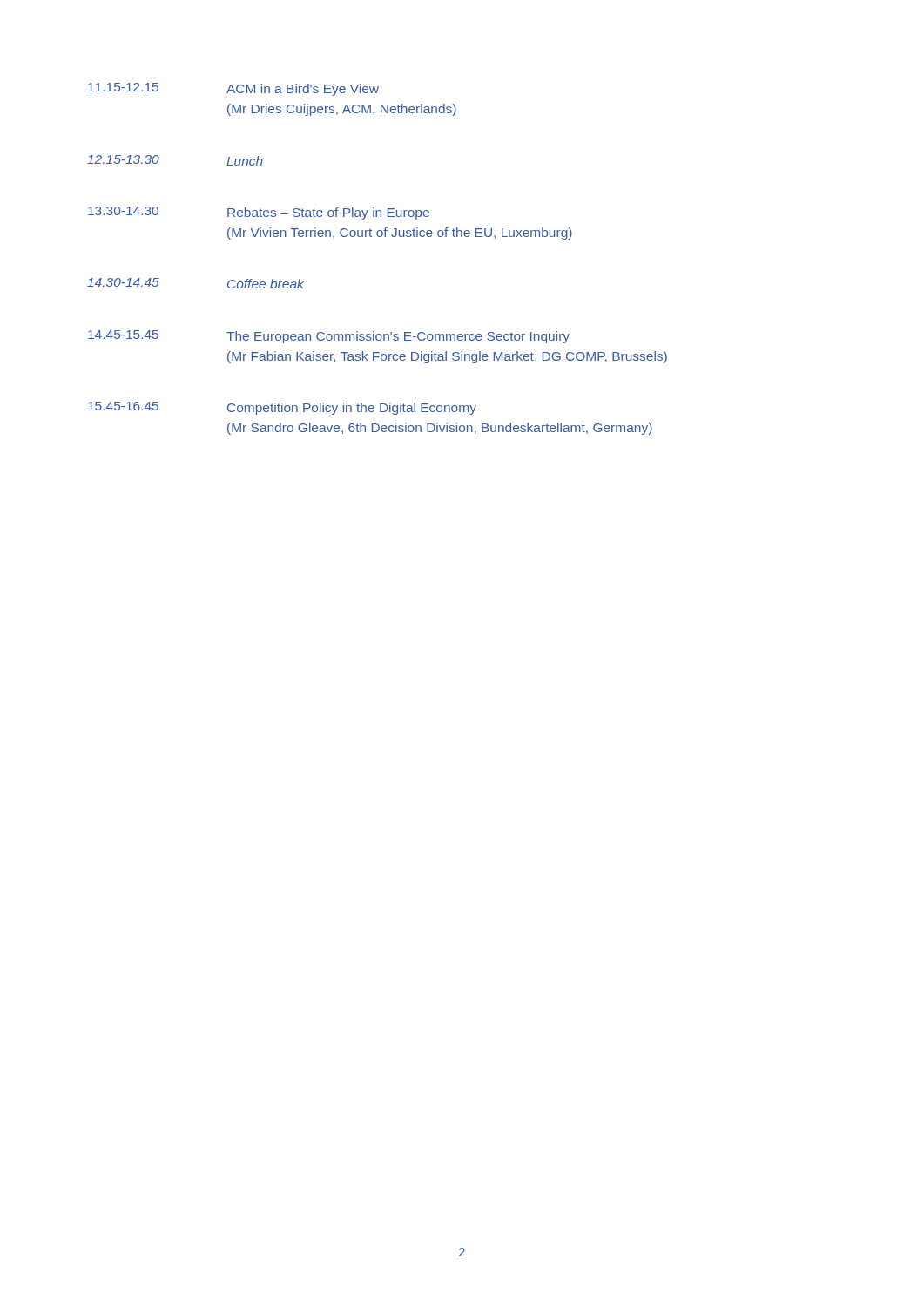Click on the list item with the text "15.45-16.45 Competition Policy in the"

[x=370, y=418]
